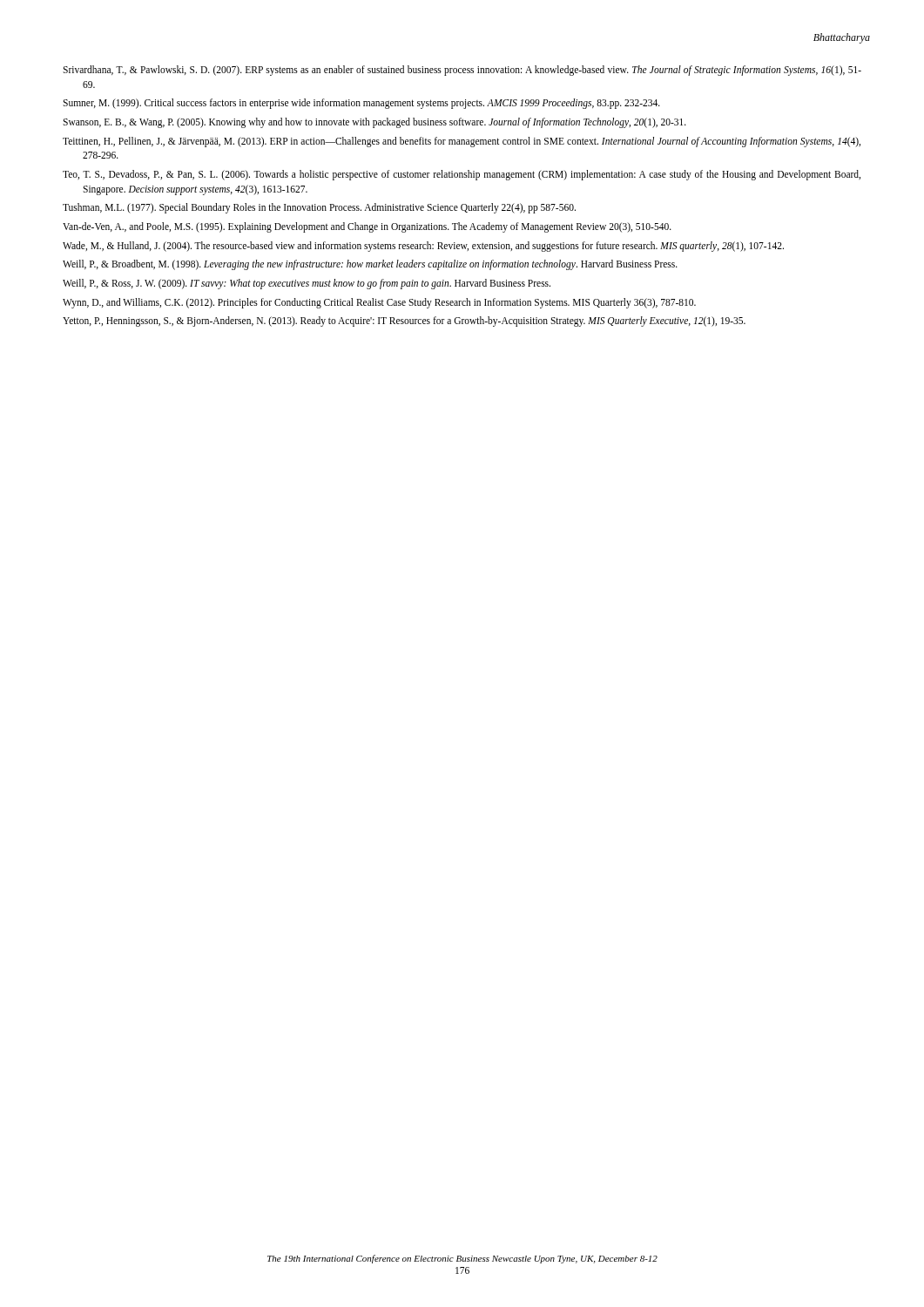Locate the block of text that opens with "Weill, P., & Broadbent, M. (1998). Leveraging"
The height and width of the screenshot is (1307, 924).
(370, 264)
